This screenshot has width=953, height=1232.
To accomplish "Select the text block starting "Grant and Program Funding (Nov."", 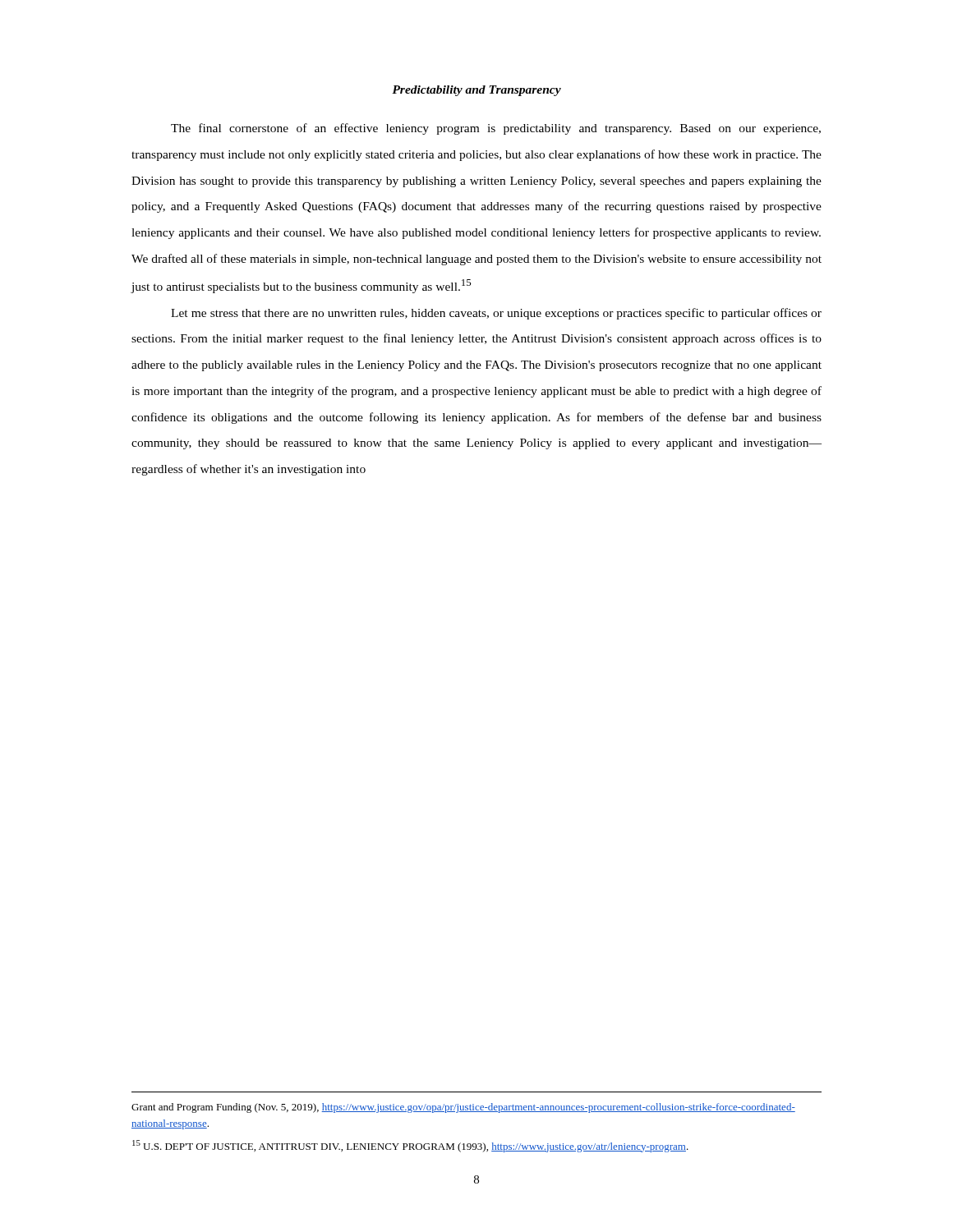I will [463, 1115].
